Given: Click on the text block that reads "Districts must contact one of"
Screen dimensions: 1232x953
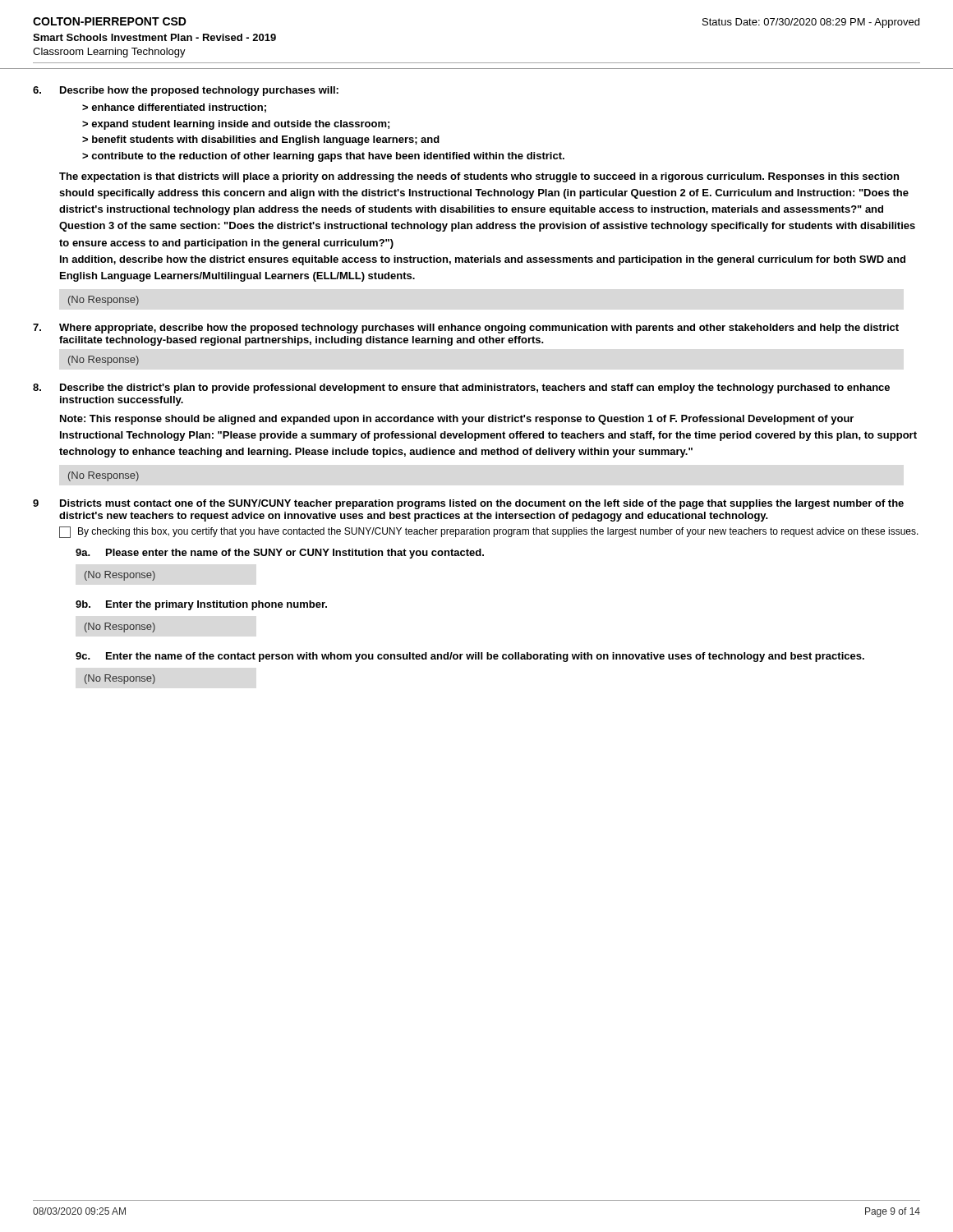Looking at the screenshot, I should point(482,510).
